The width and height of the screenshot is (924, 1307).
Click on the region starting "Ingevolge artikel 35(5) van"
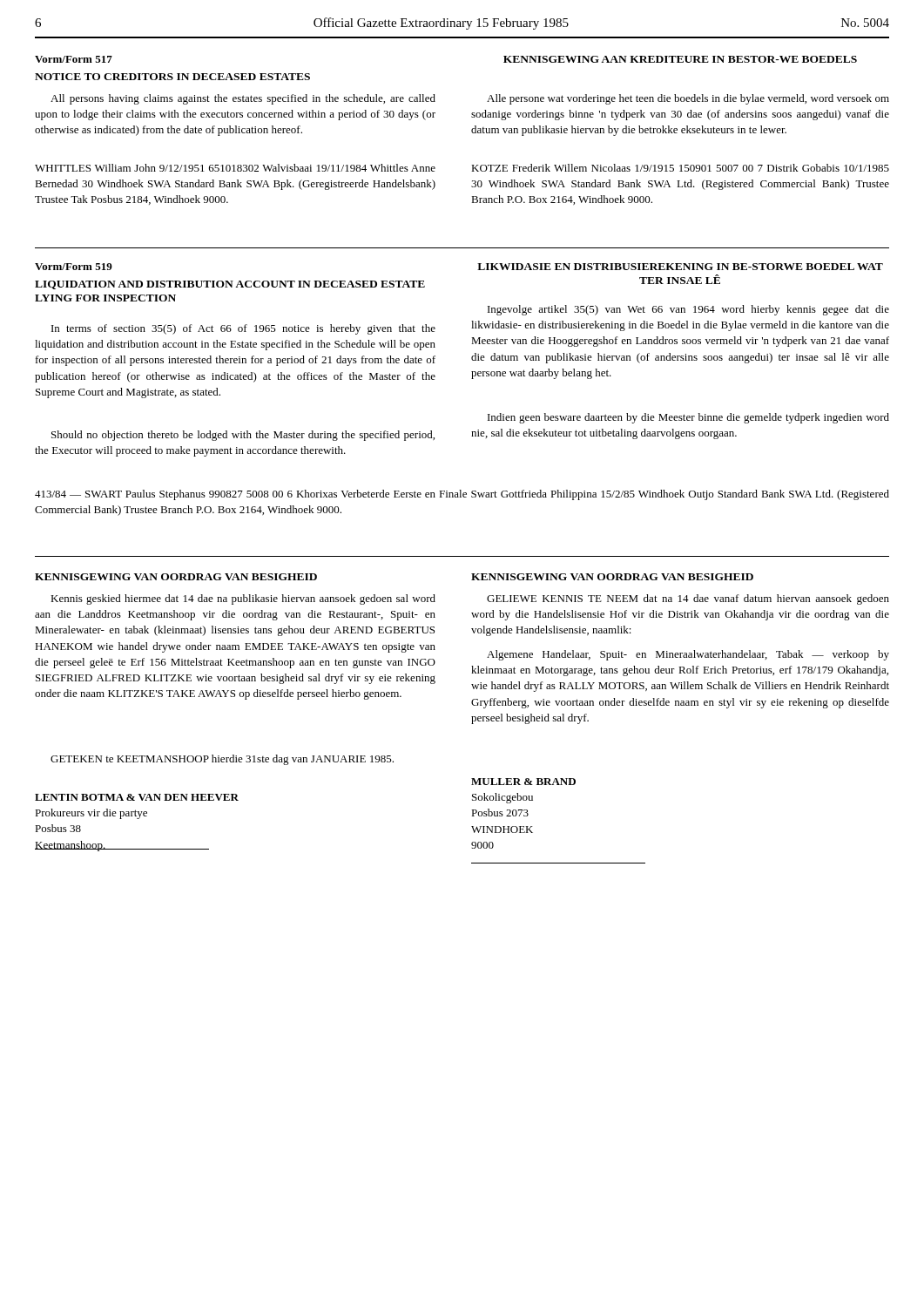680,341
